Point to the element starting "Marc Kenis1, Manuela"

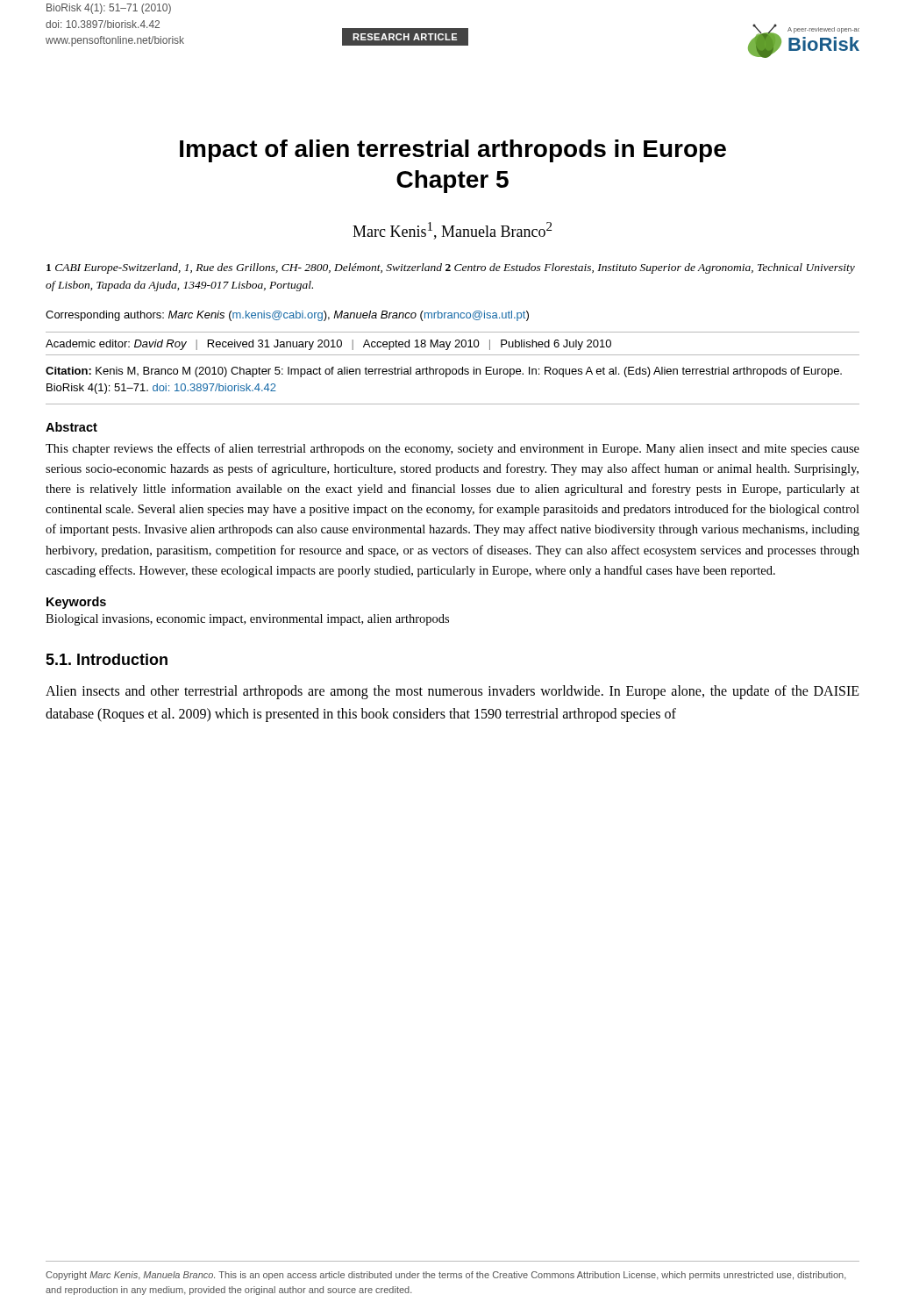coord(452,230)
